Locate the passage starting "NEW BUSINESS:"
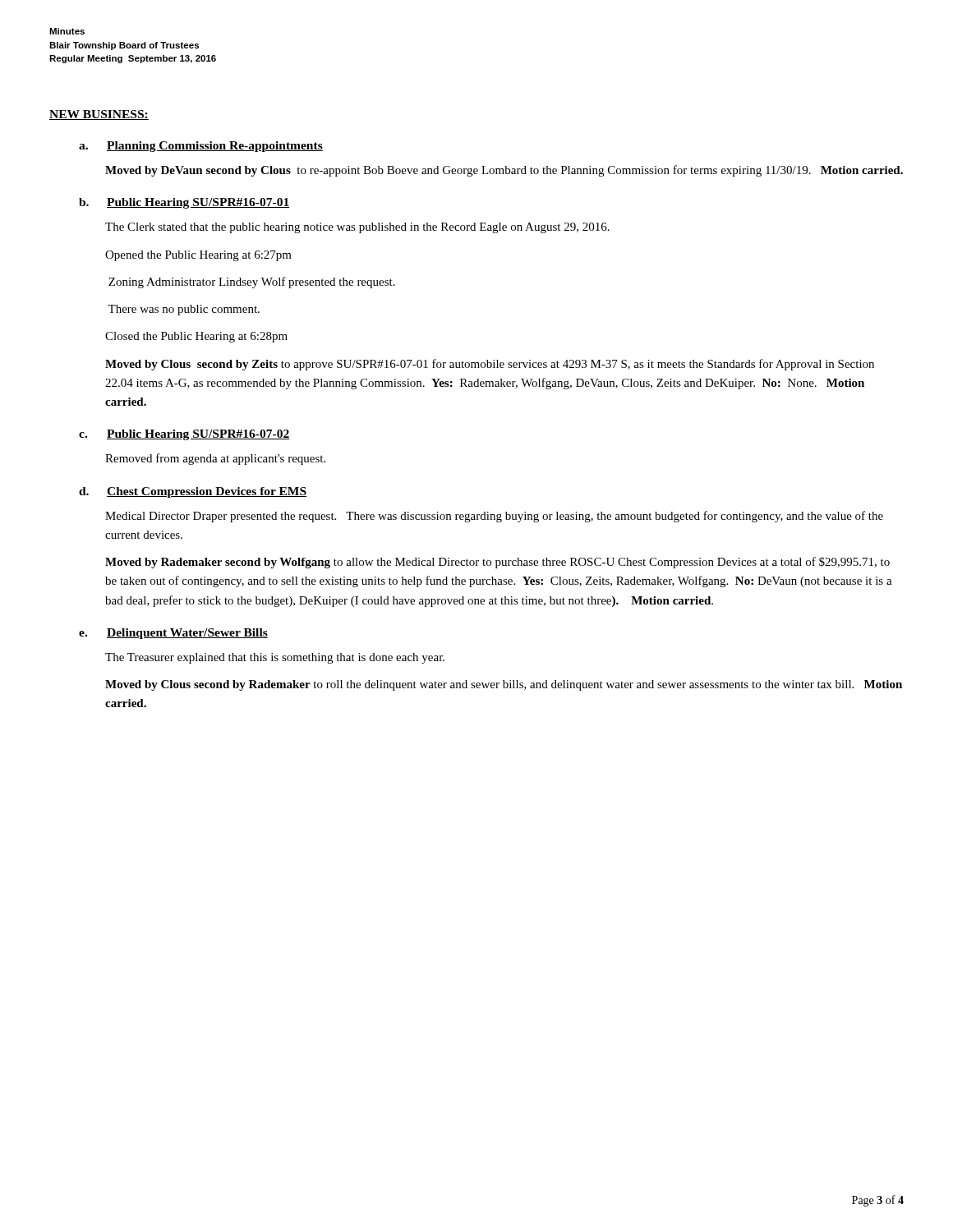 click(99, 114)
